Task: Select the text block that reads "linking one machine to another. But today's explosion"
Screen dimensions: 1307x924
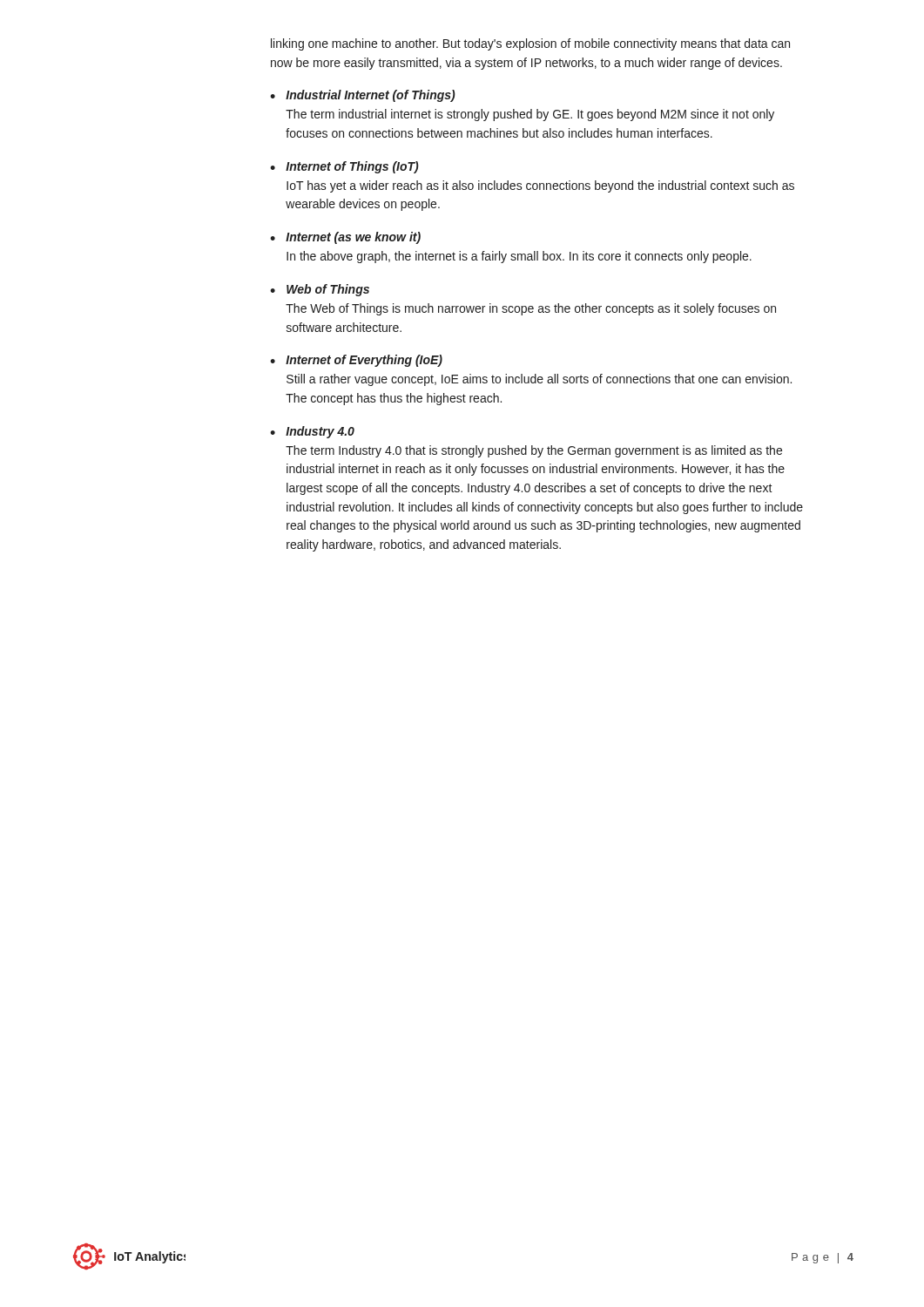Action: (540, 54)
